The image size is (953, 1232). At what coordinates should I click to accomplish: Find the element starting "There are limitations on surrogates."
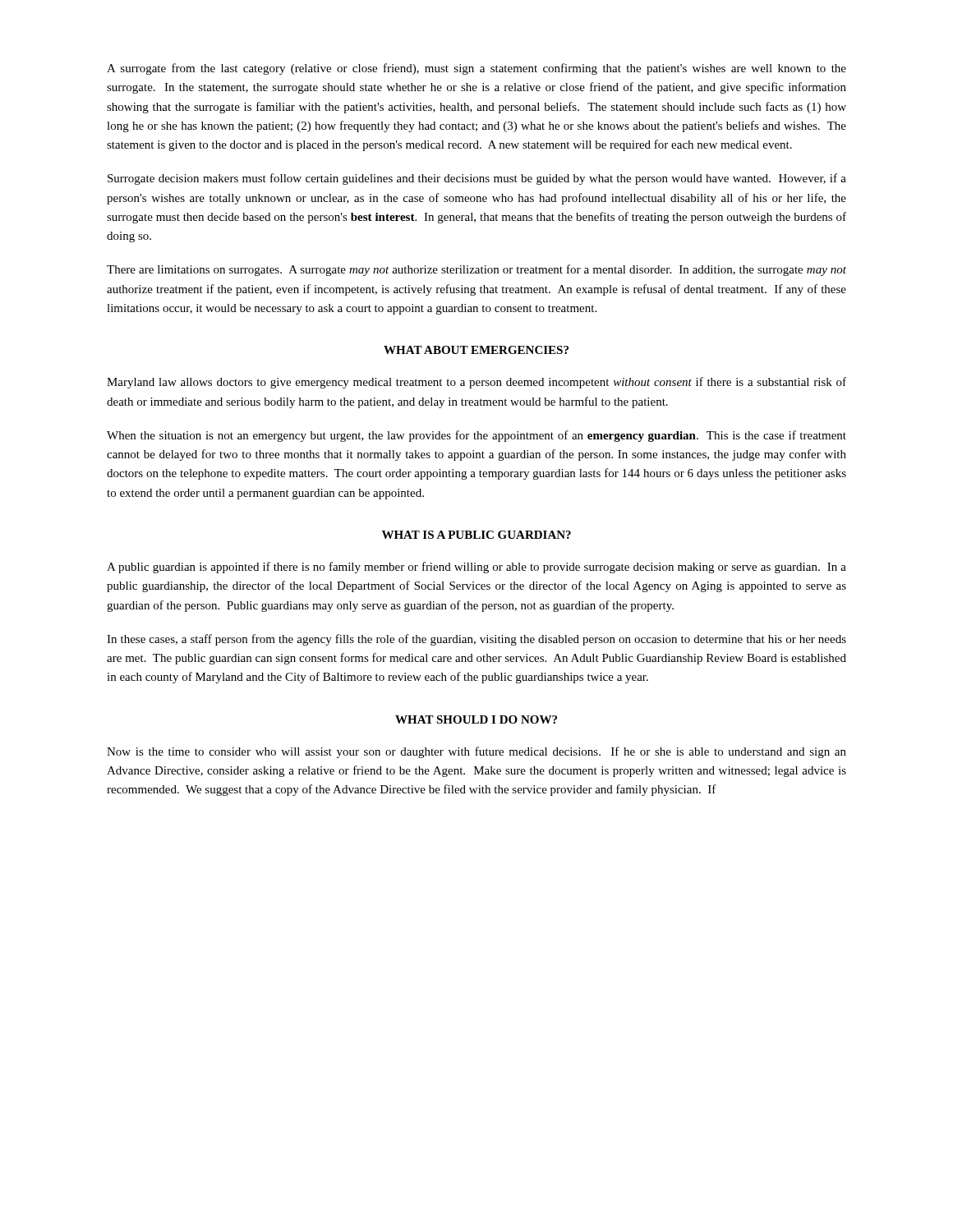click(476, 289)
